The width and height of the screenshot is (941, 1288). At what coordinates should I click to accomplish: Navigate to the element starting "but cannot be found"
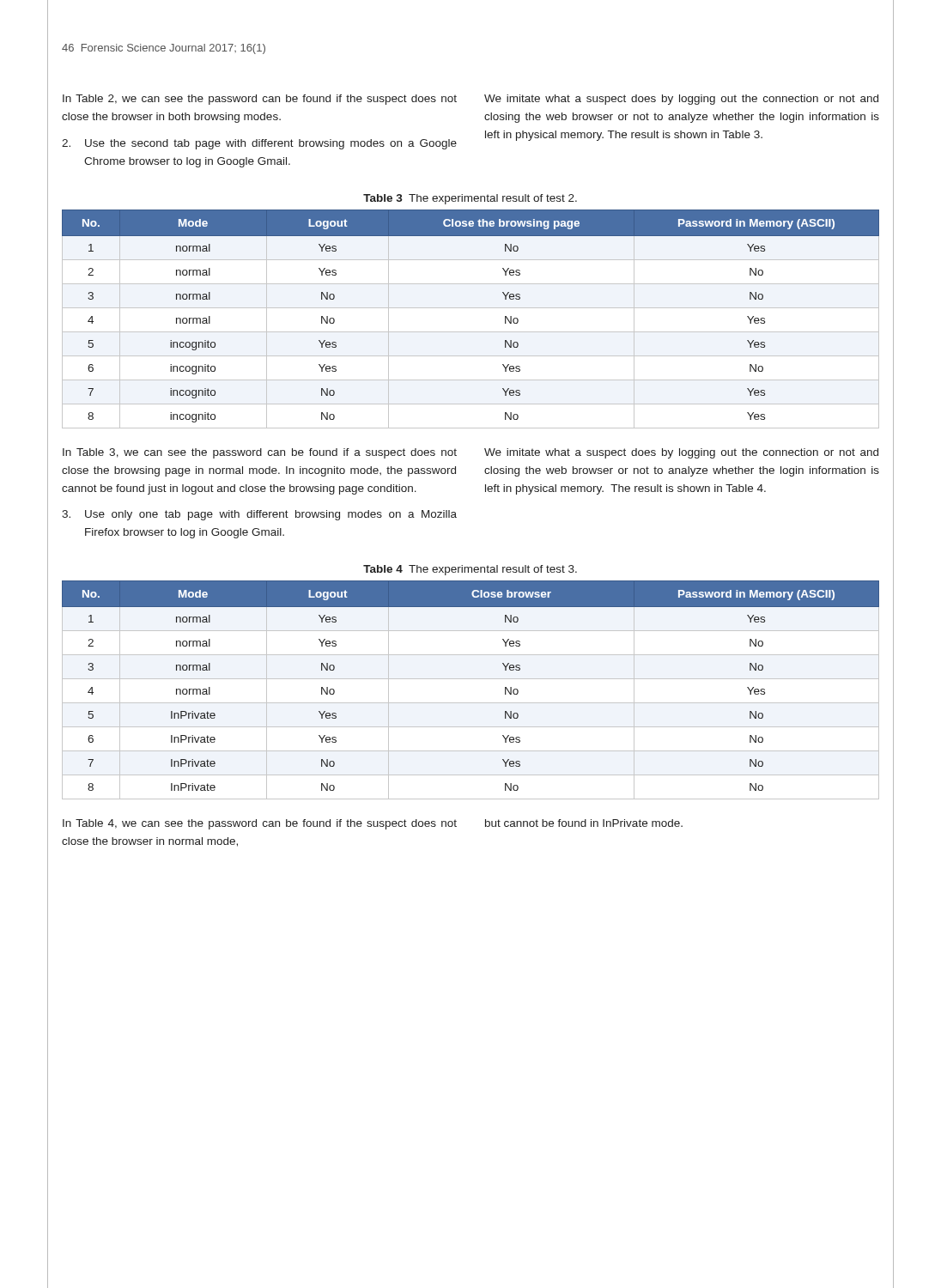[584, 823]
